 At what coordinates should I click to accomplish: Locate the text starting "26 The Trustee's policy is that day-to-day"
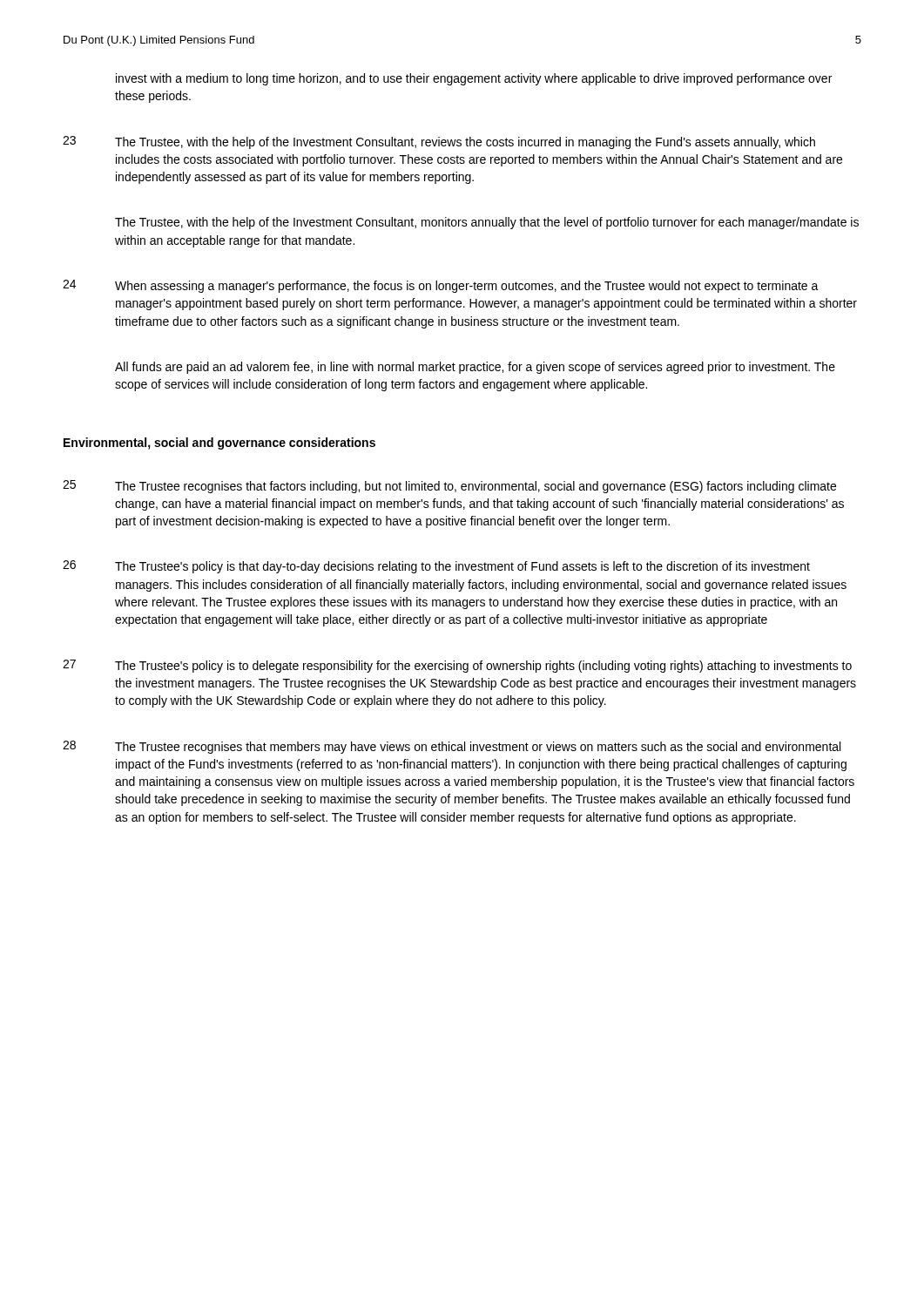pyautogui.click(x=462, y=593)
